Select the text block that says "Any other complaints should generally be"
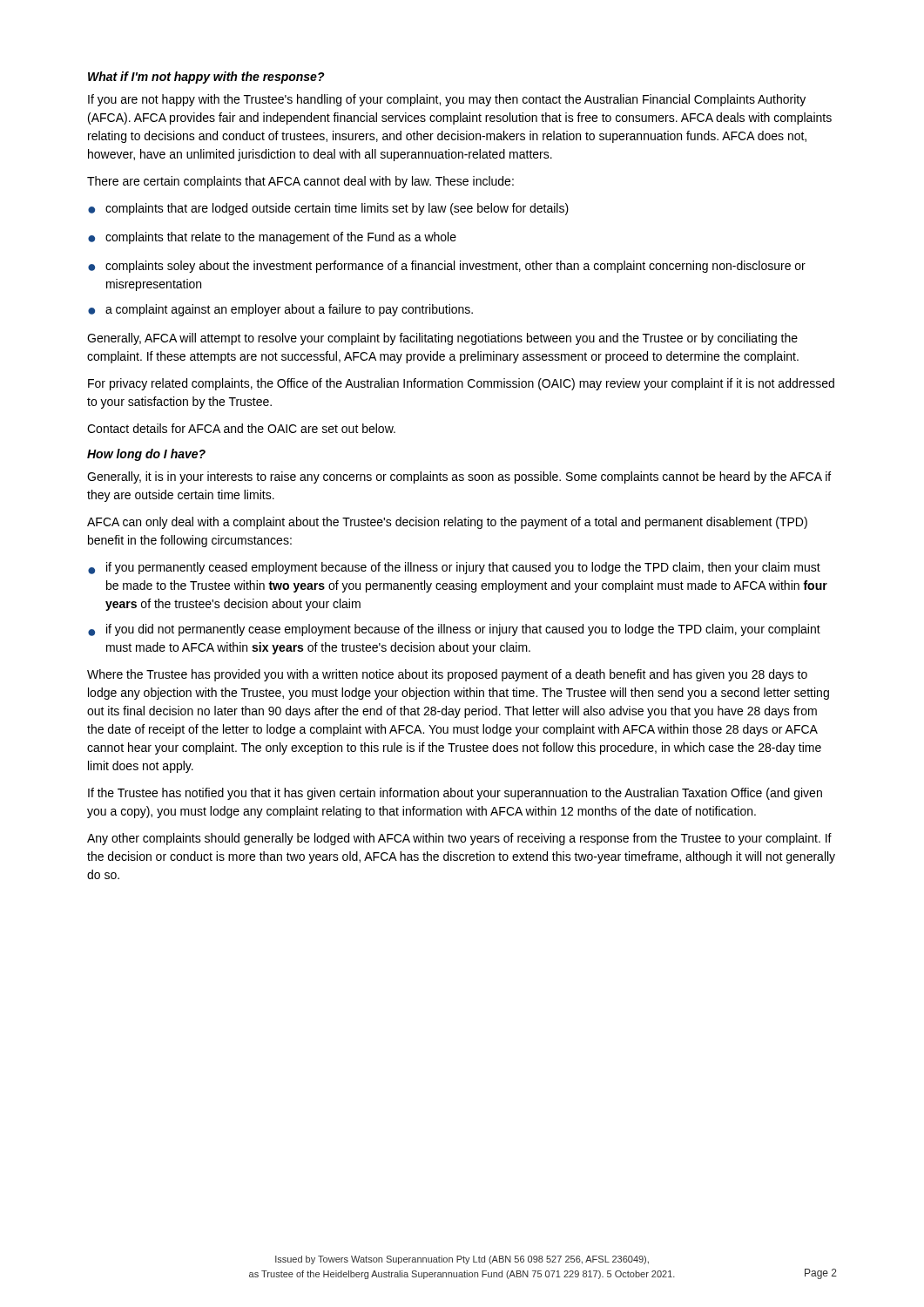The image size is (924, 1307). [461, 857]
